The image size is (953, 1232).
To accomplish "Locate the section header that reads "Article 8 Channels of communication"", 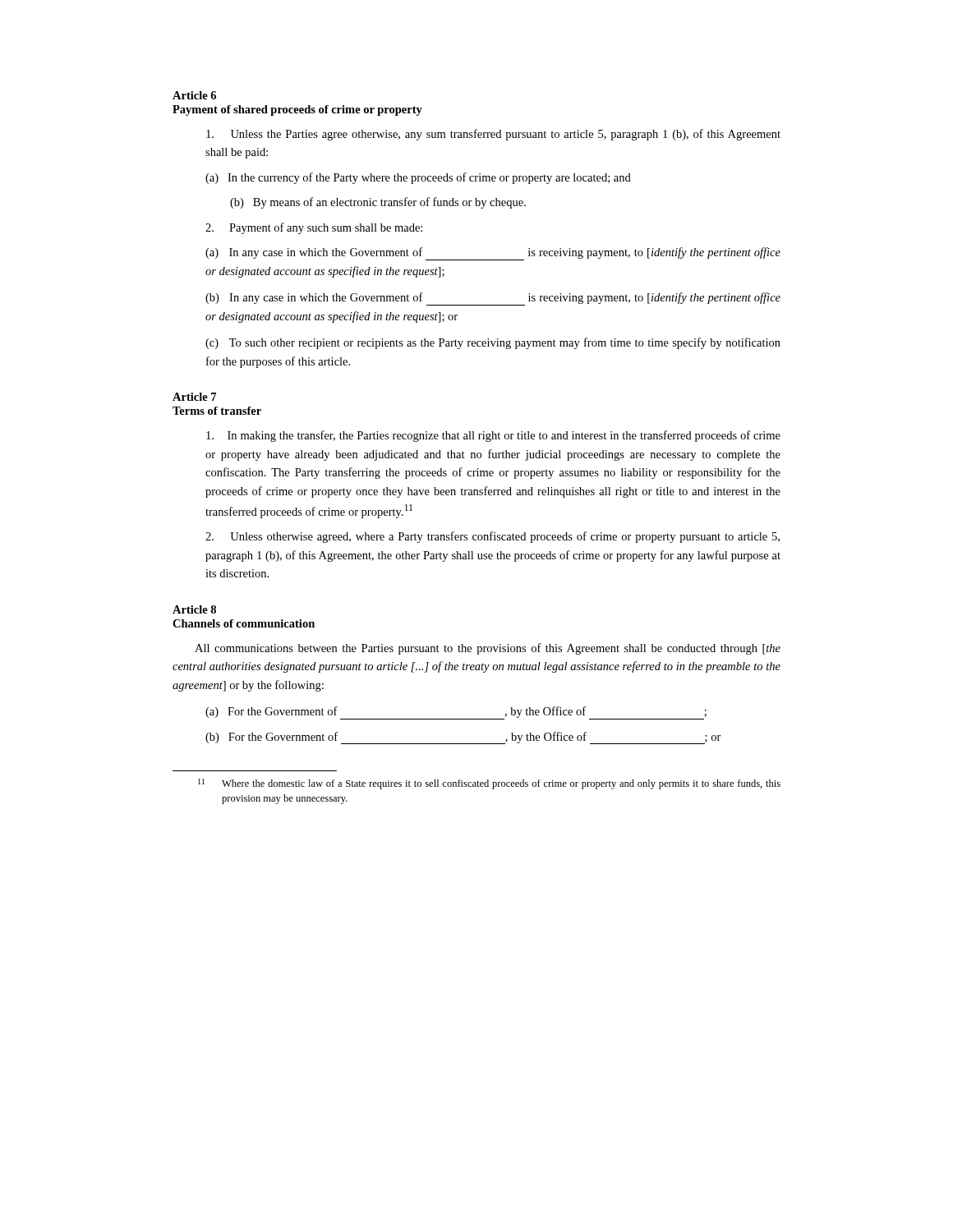I will (x=244, y=616).
